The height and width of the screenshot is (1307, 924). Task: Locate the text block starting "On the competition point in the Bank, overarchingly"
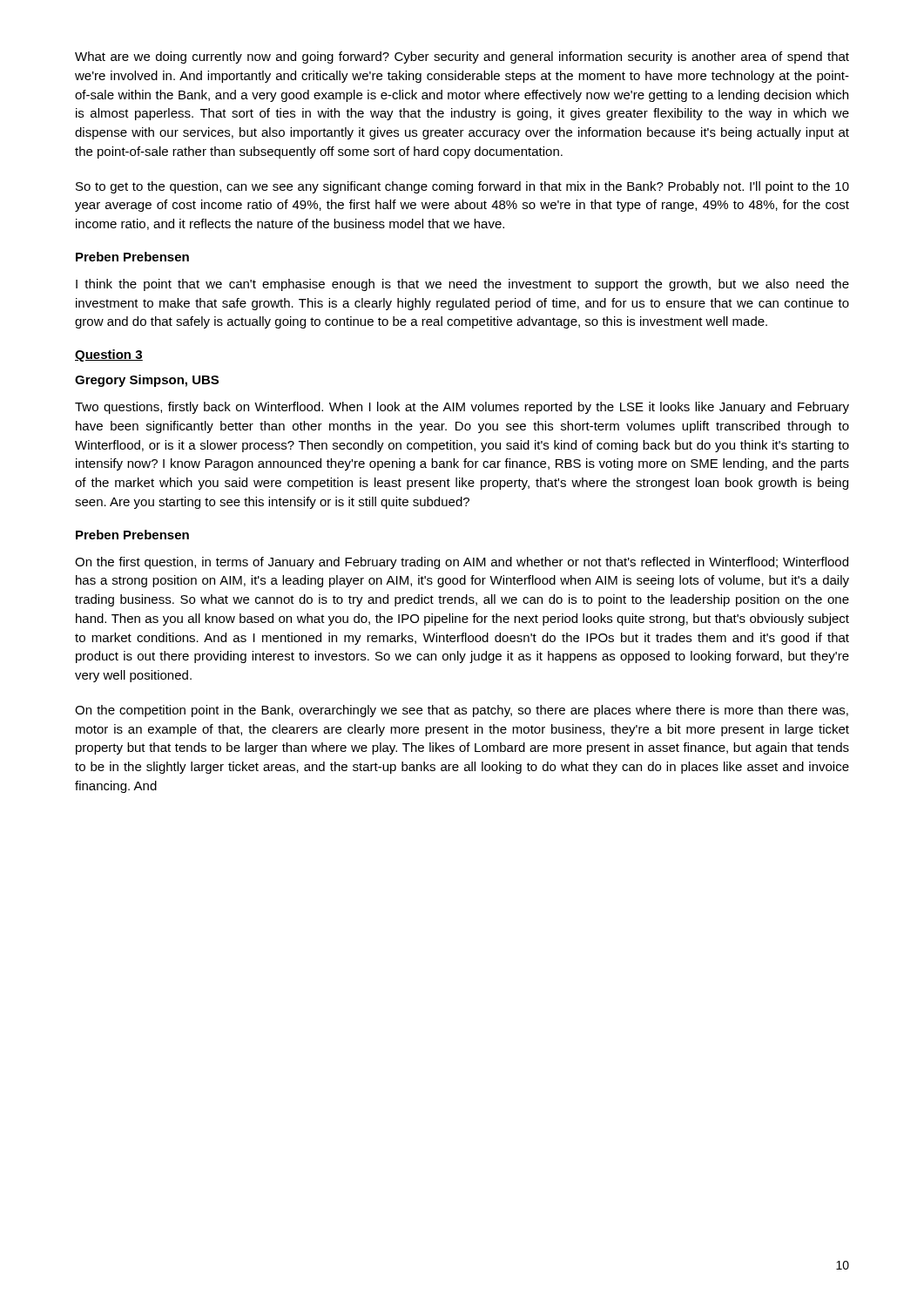click(x=462, y=747)
